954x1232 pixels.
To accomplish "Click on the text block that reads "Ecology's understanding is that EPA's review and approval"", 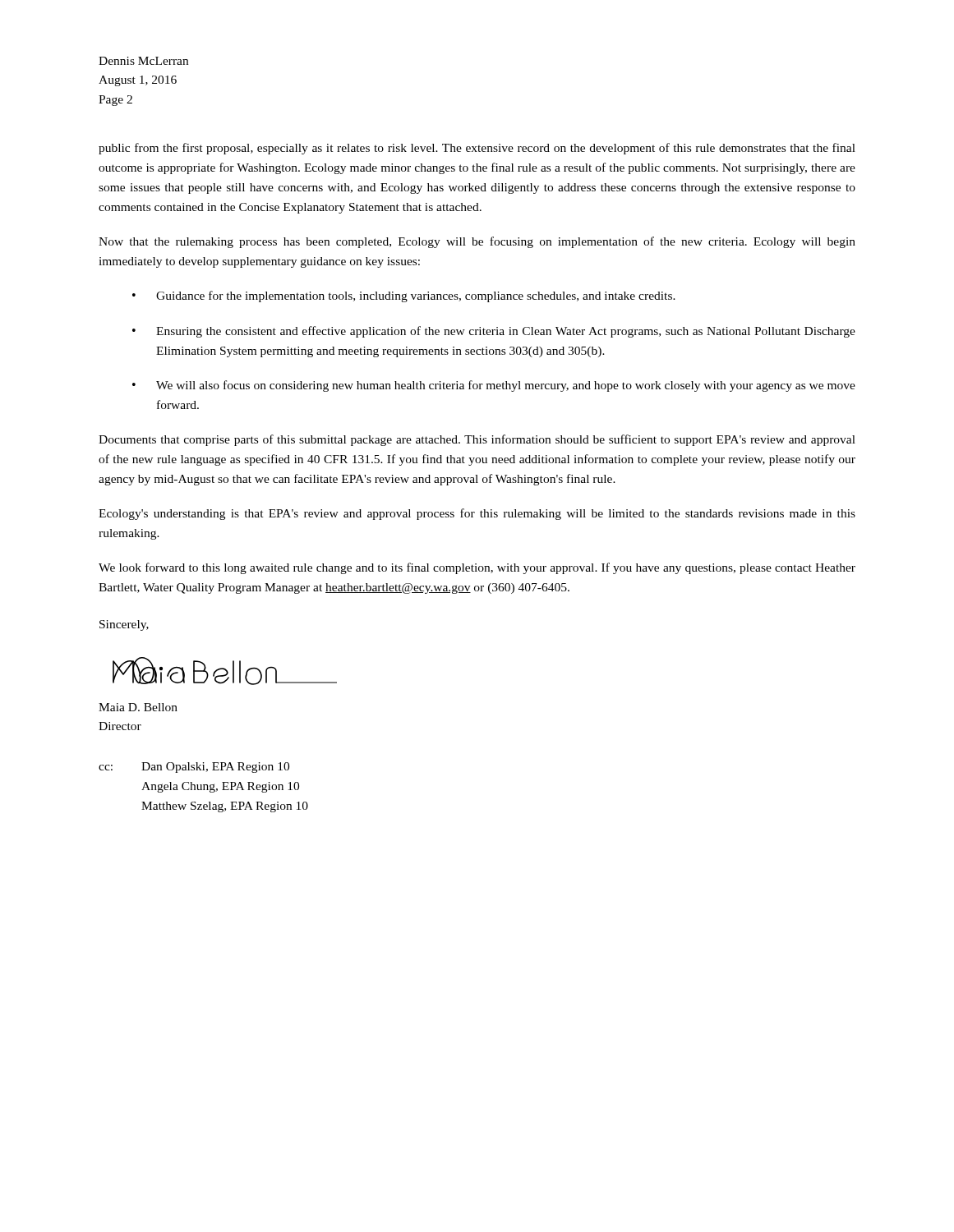I will click(x=477, y=523).
